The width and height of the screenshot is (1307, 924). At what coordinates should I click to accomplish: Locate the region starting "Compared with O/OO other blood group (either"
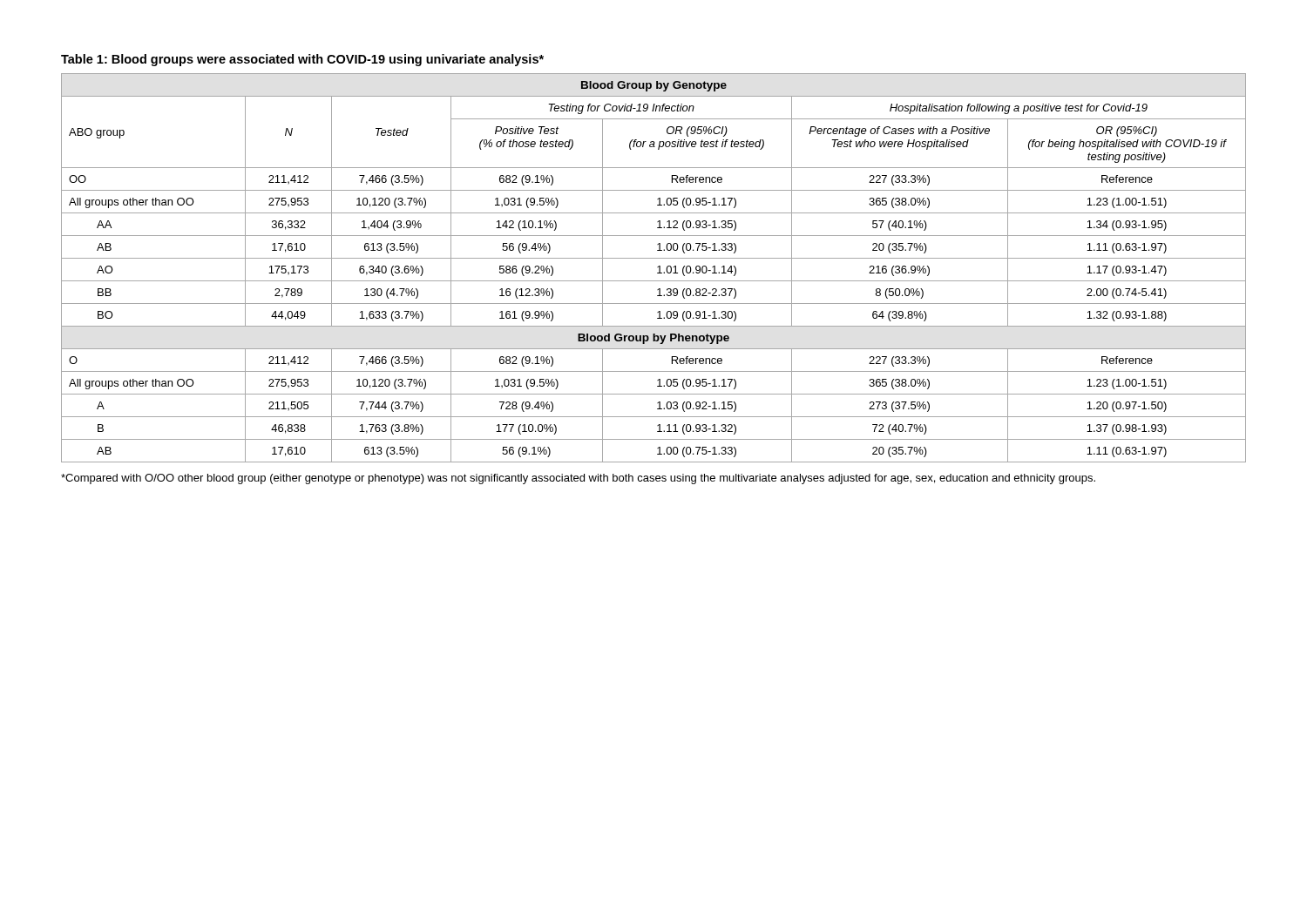(579, 478)
